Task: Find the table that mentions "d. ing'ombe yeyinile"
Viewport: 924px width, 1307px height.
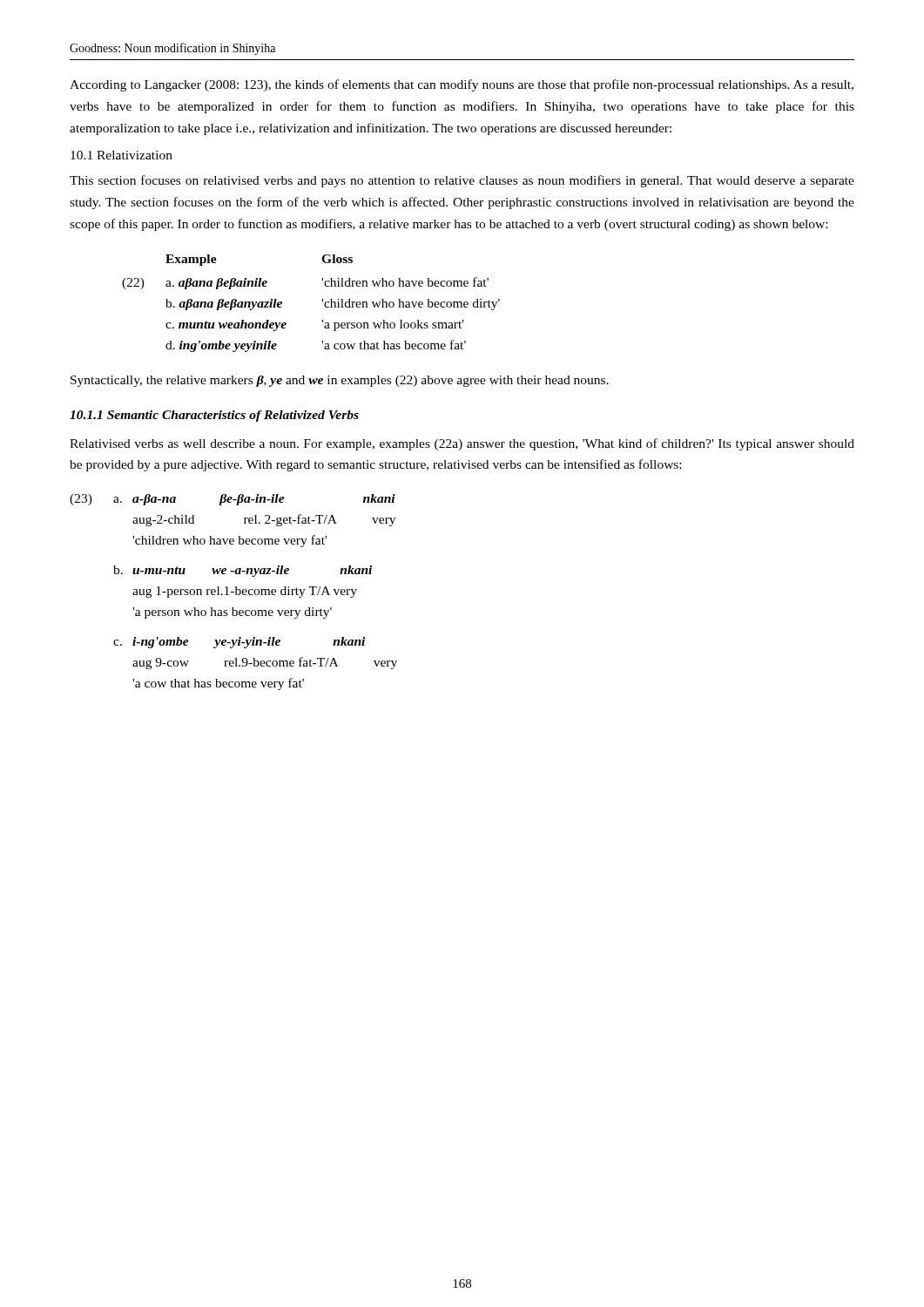Action: [462, 302]
